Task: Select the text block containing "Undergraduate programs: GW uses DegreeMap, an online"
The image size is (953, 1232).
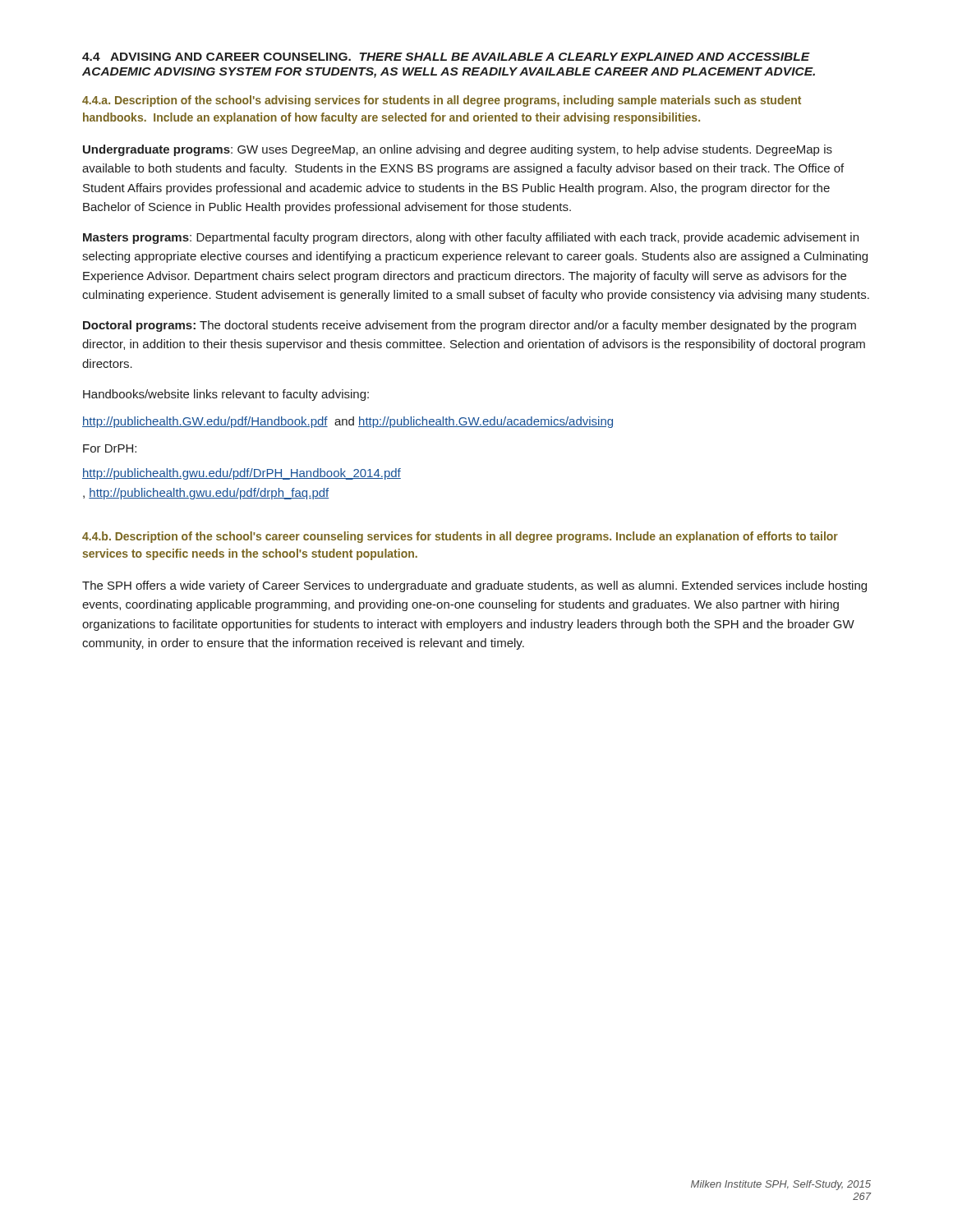Action: tap(463, 178)
